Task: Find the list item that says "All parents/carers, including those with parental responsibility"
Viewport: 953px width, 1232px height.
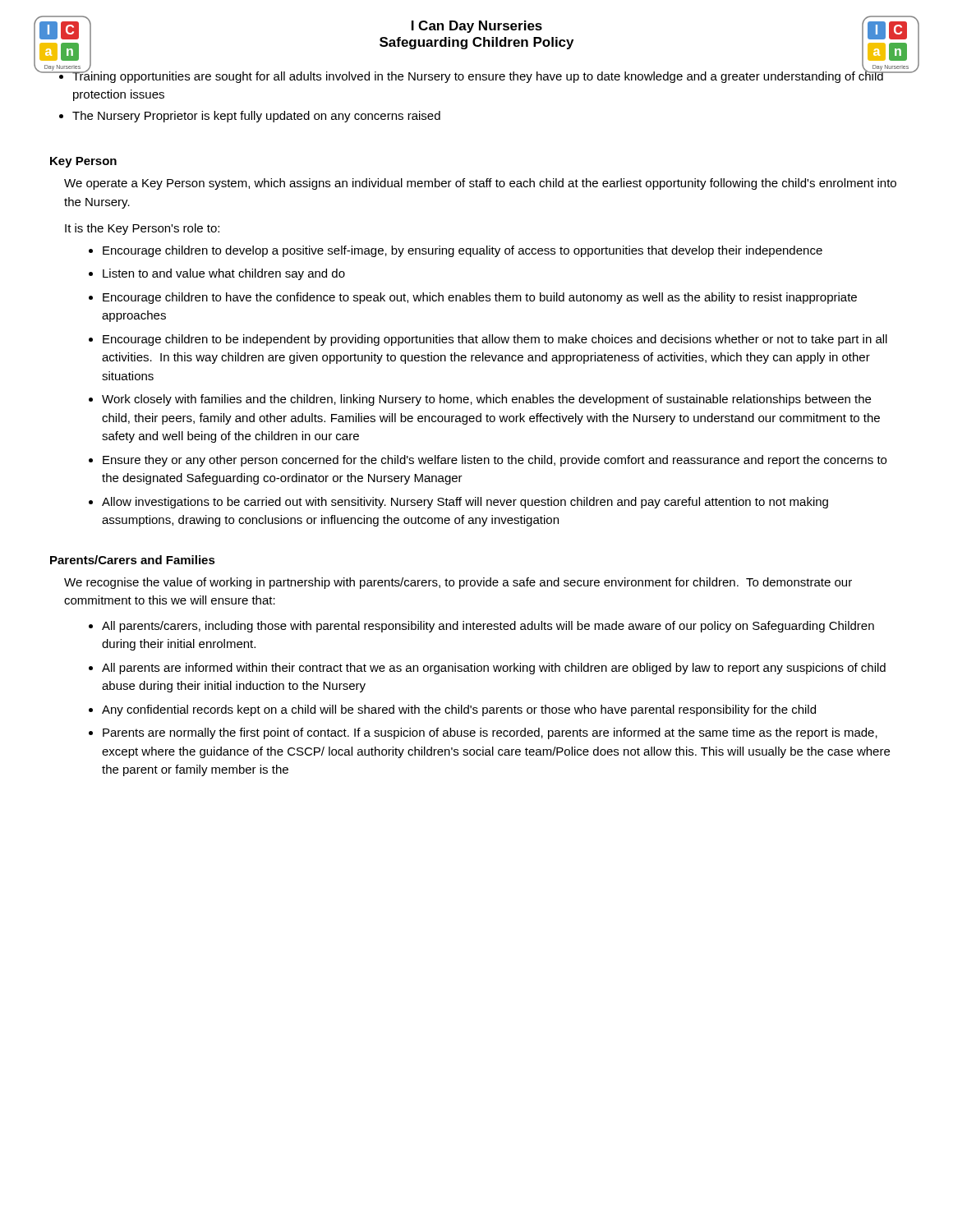Action: [491, 635]
